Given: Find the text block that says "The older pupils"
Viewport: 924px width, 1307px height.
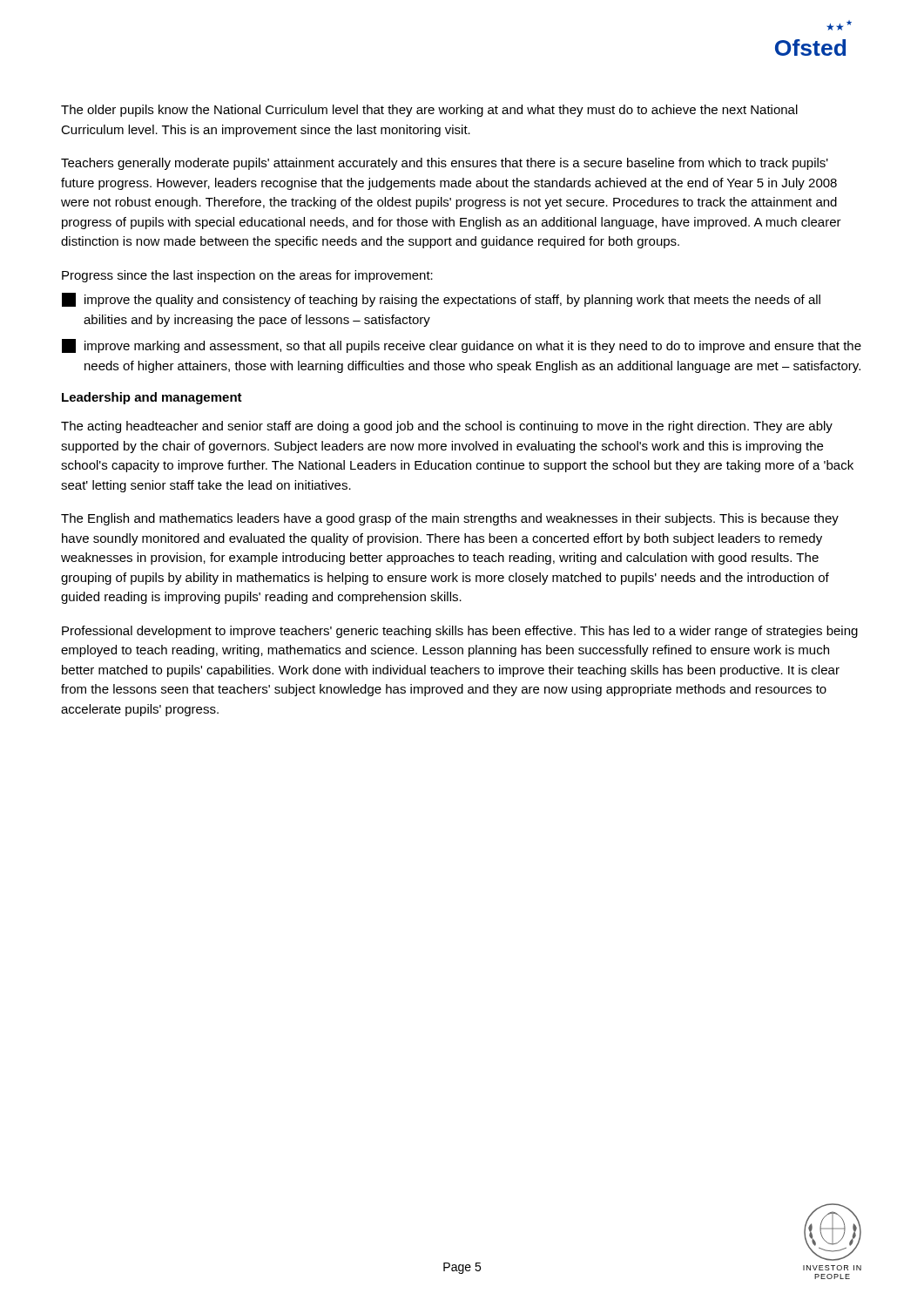Looking at the screenshot, I should coord(462,120).
